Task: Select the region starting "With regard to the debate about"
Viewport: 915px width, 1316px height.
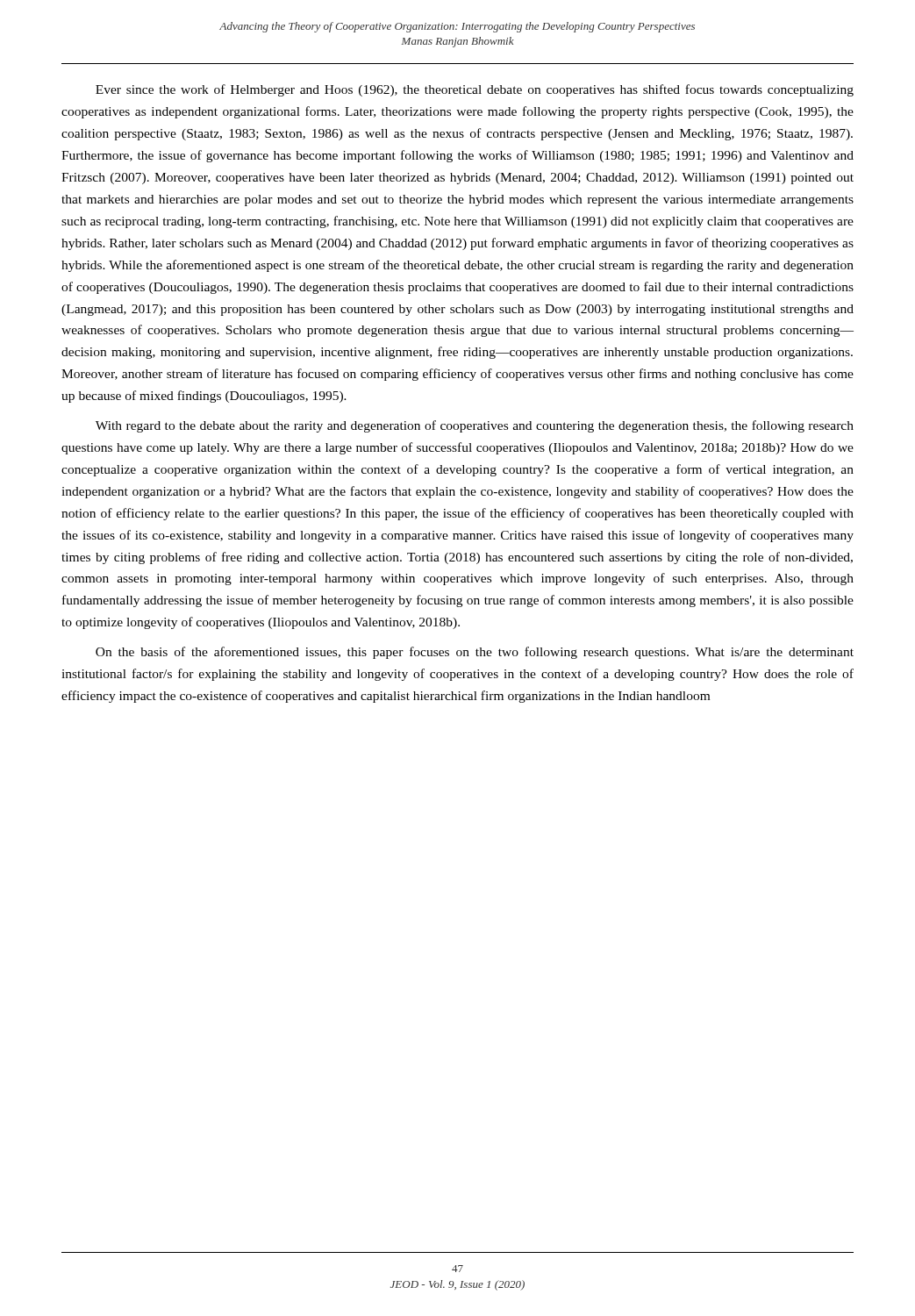Action: (x=458, y=524)
